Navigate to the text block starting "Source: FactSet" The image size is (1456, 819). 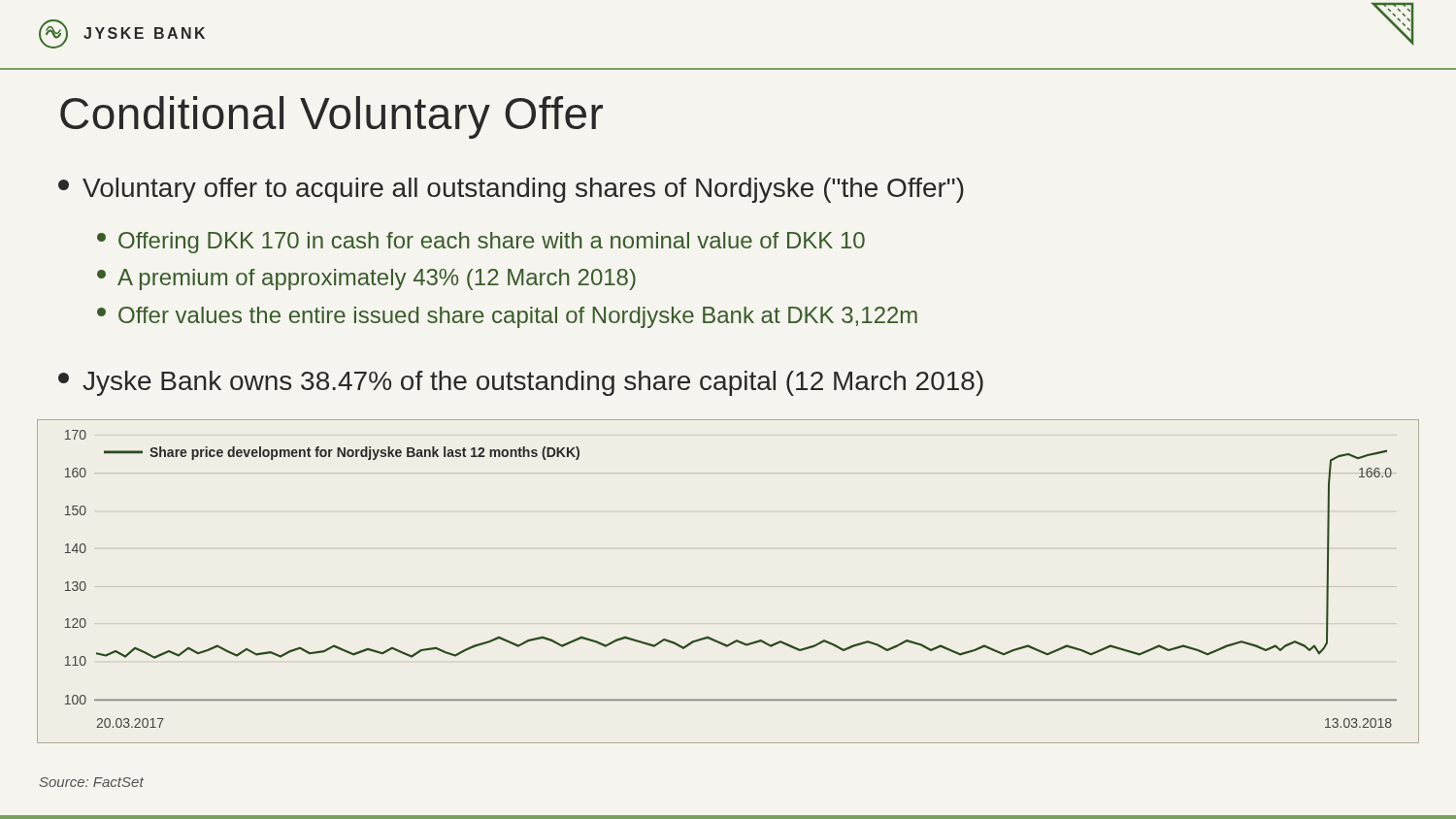[91, 782]
